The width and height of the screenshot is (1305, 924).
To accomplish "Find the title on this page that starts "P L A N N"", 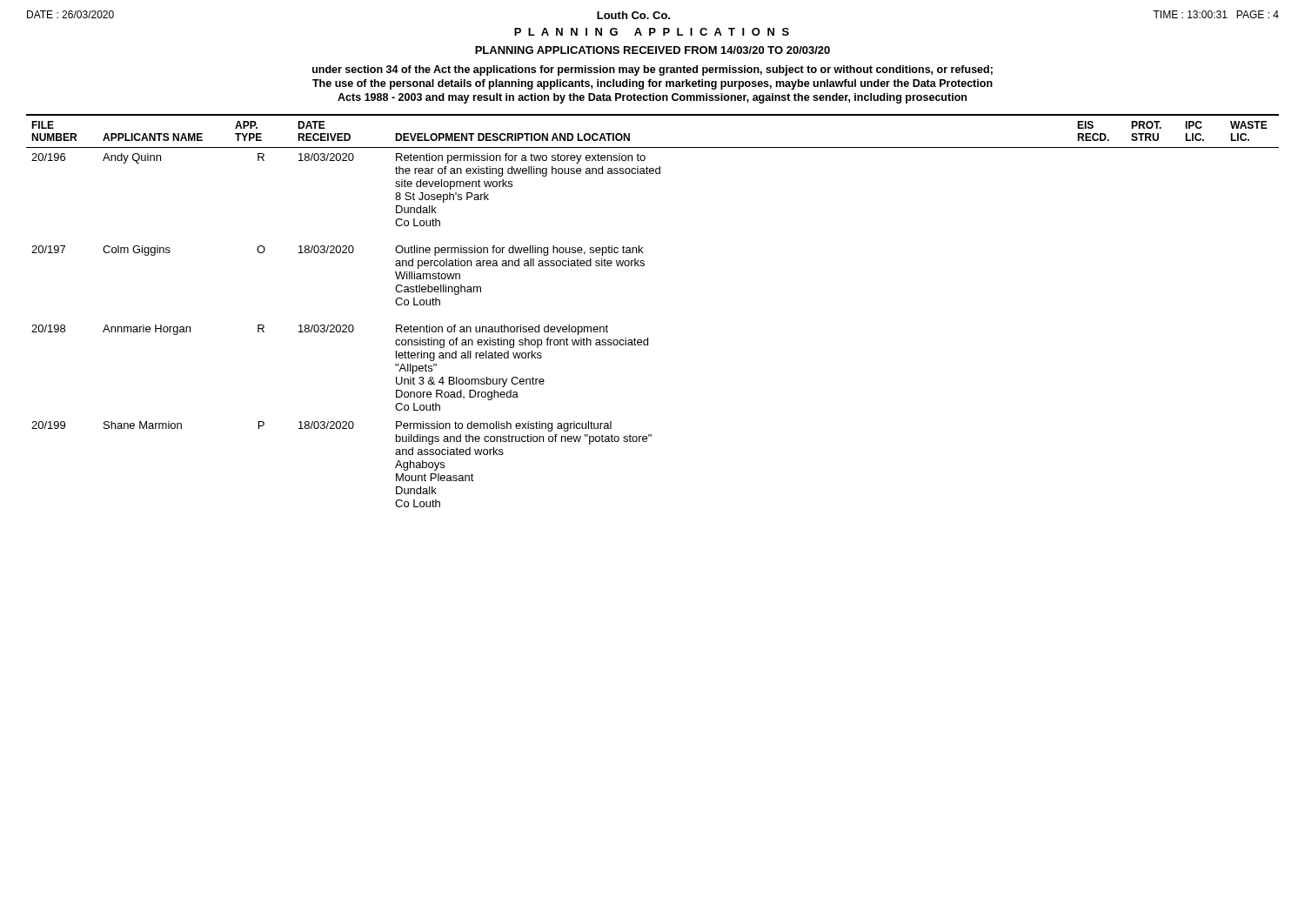I will tap(652, 32).
